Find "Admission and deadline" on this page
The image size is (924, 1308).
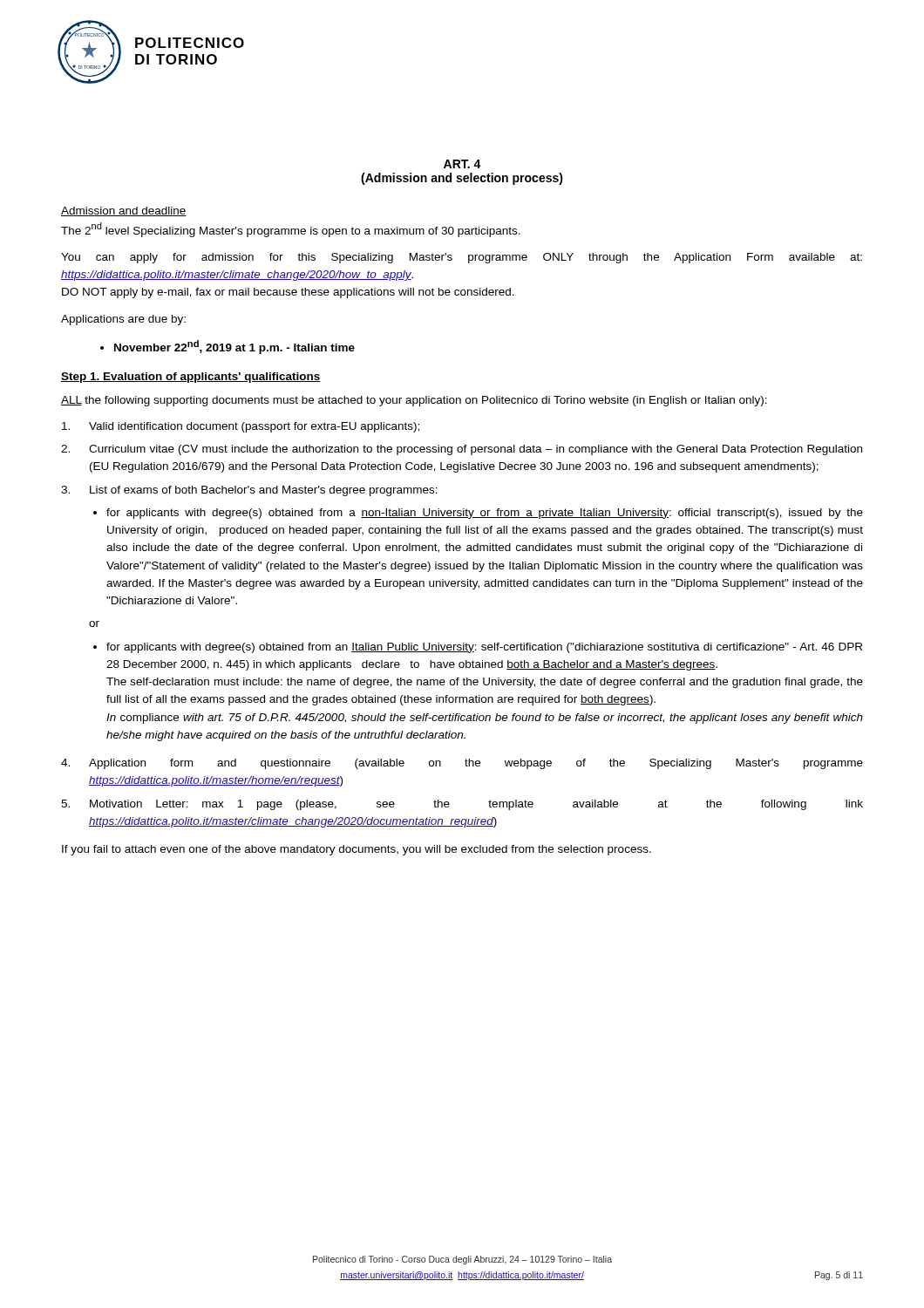[123, 211]
